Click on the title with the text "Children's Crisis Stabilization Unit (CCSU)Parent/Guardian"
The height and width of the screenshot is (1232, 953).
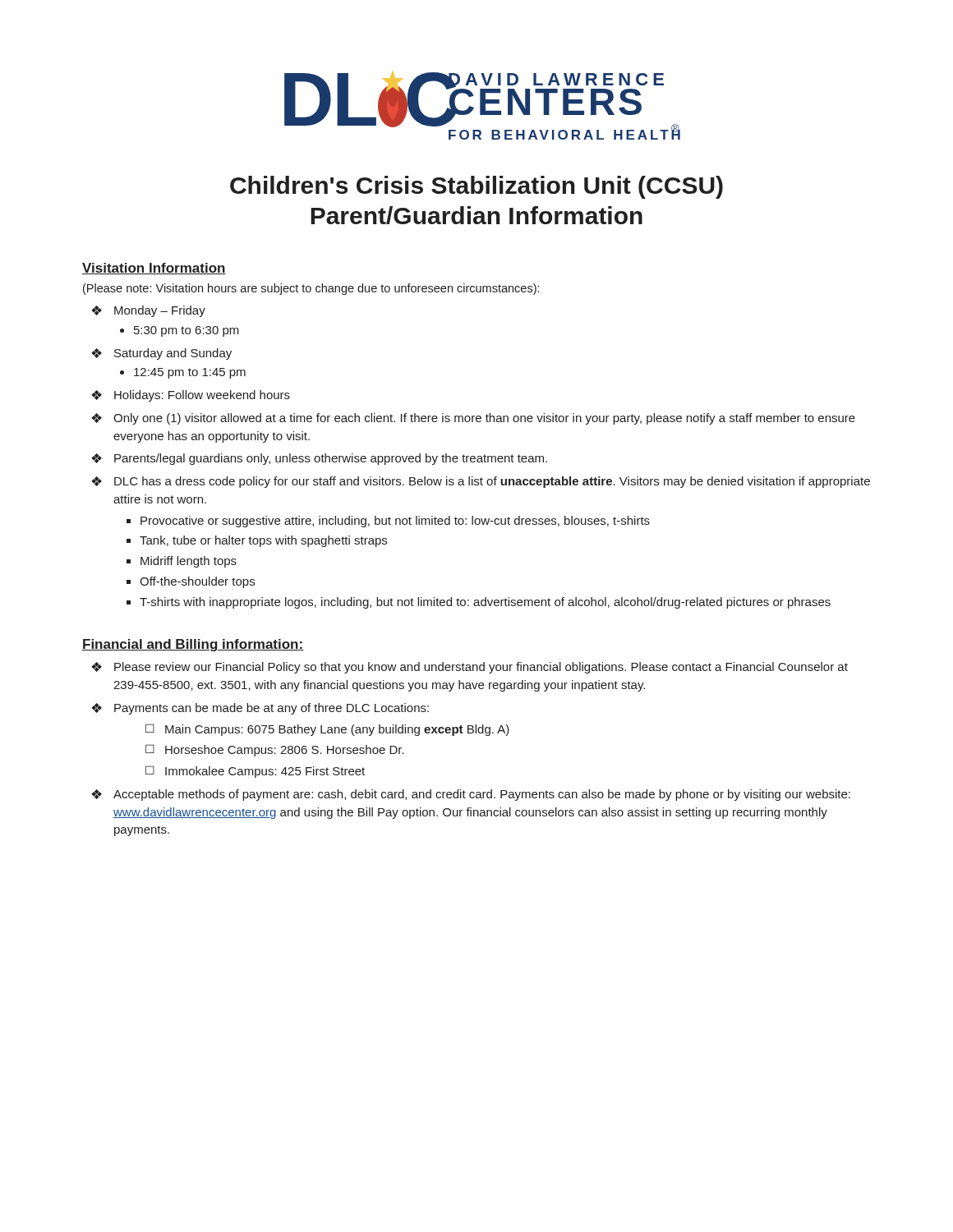(476, 201)
